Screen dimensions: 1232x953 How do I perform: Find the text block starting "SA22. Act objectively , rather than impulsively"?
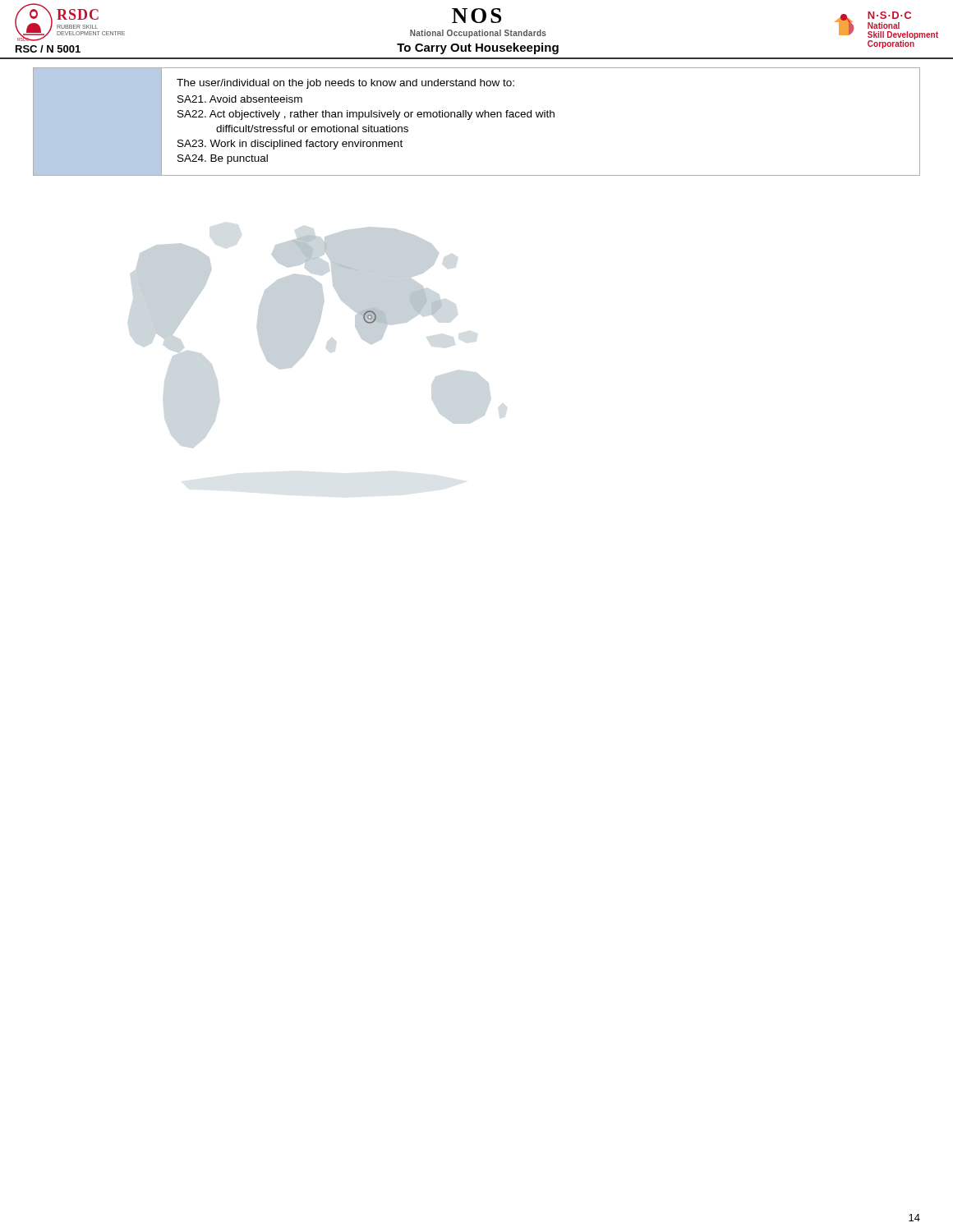click(x=366, y=114)
